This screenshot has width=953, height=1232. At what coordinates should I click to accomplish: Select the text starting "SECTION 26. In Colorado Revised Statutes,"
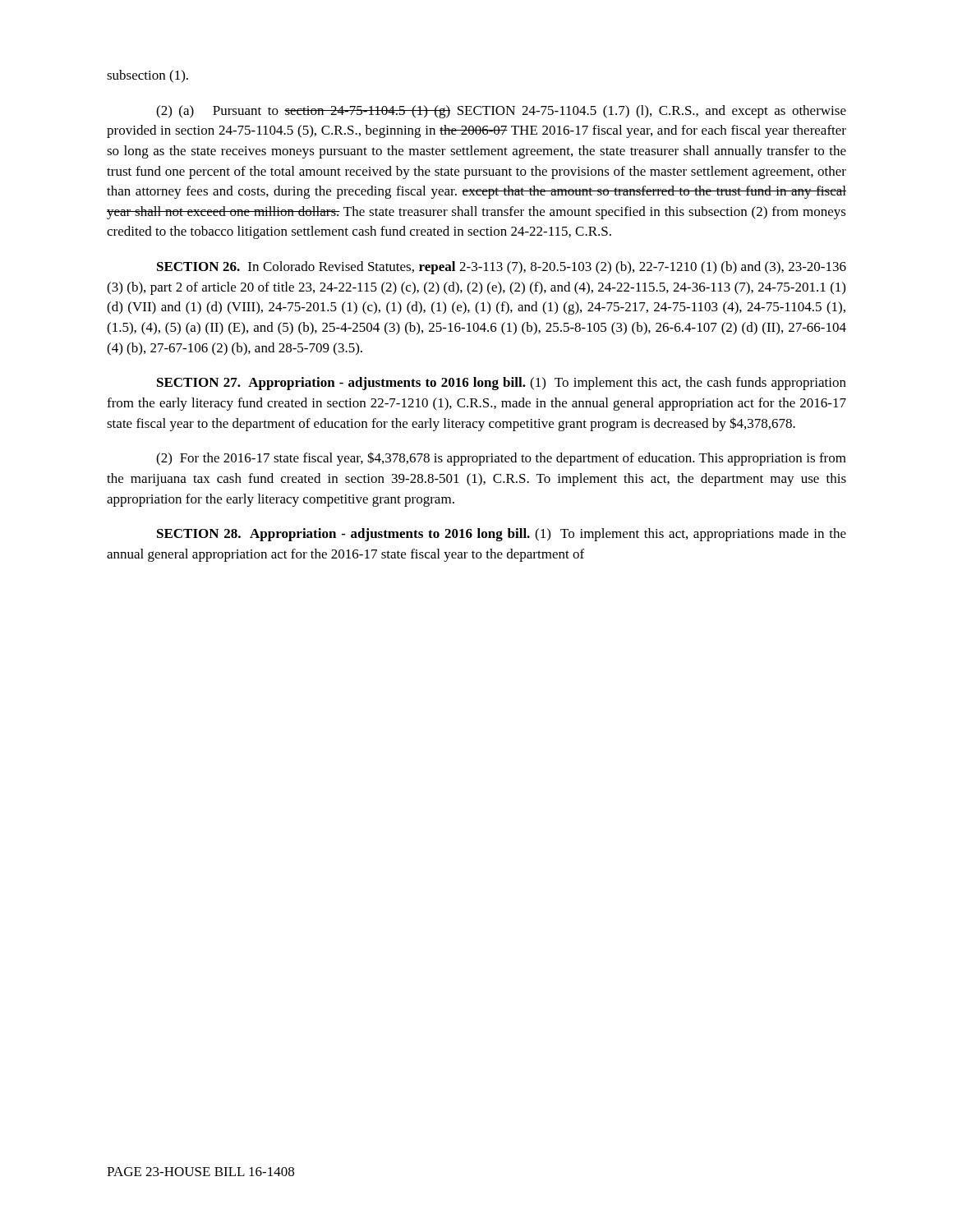click(x=476, y=307)
